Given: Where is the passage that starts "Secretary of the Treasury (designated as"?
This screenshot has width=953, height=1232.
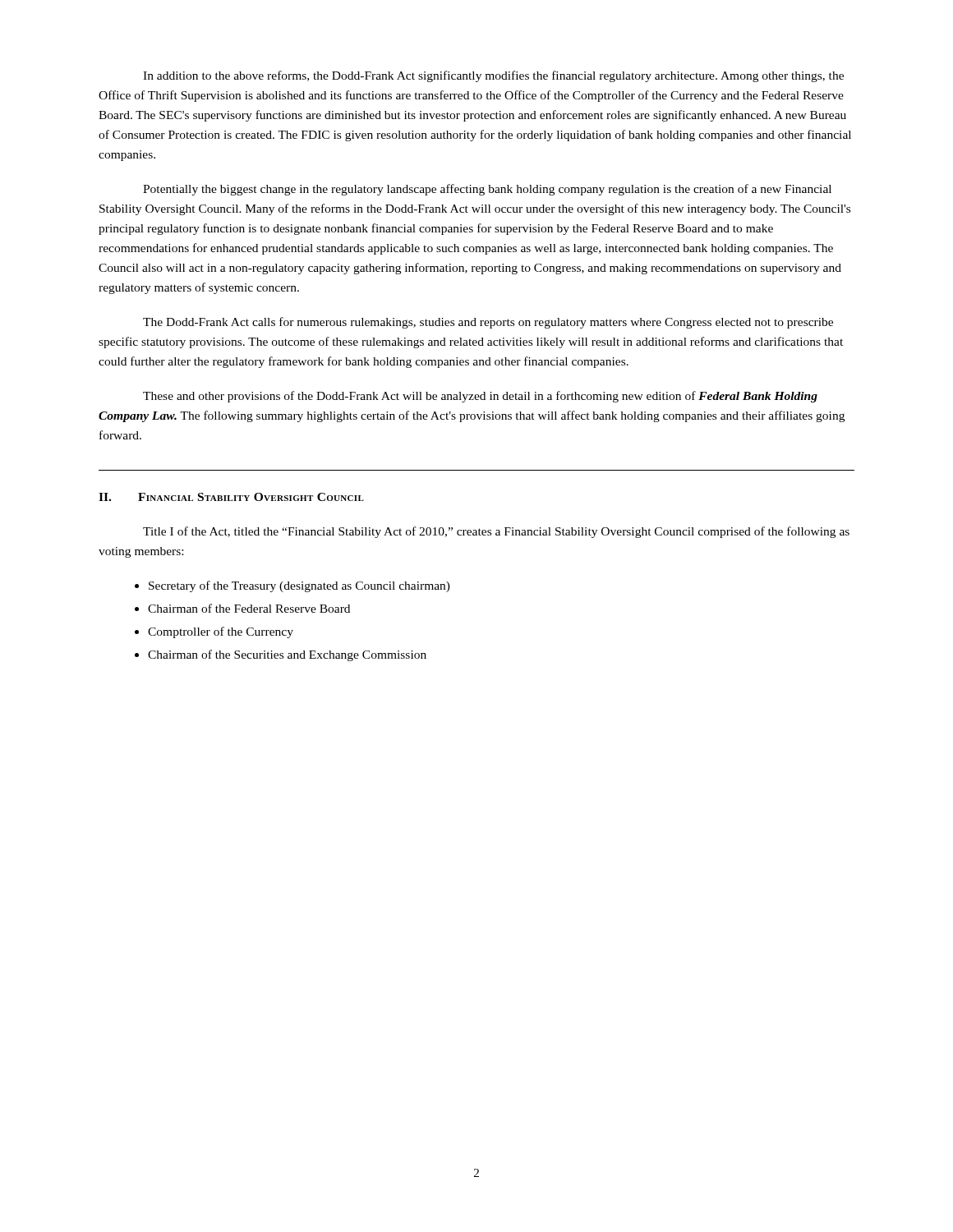Looking at the screenshot, I should (x=299, y=585).
